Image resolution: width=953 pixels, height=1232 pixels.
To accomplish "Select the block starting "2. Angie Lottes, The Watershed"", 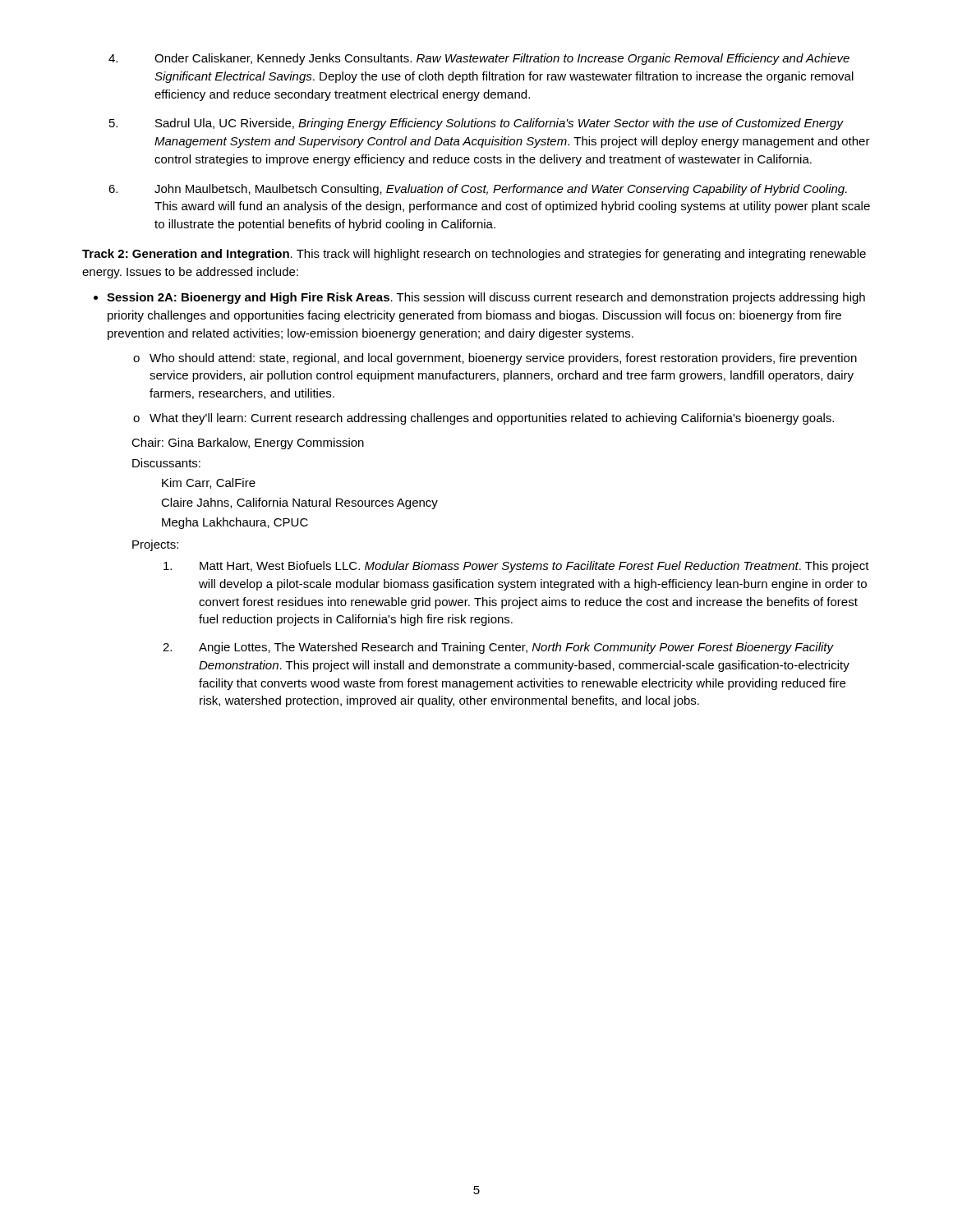I will pos(515,673).
